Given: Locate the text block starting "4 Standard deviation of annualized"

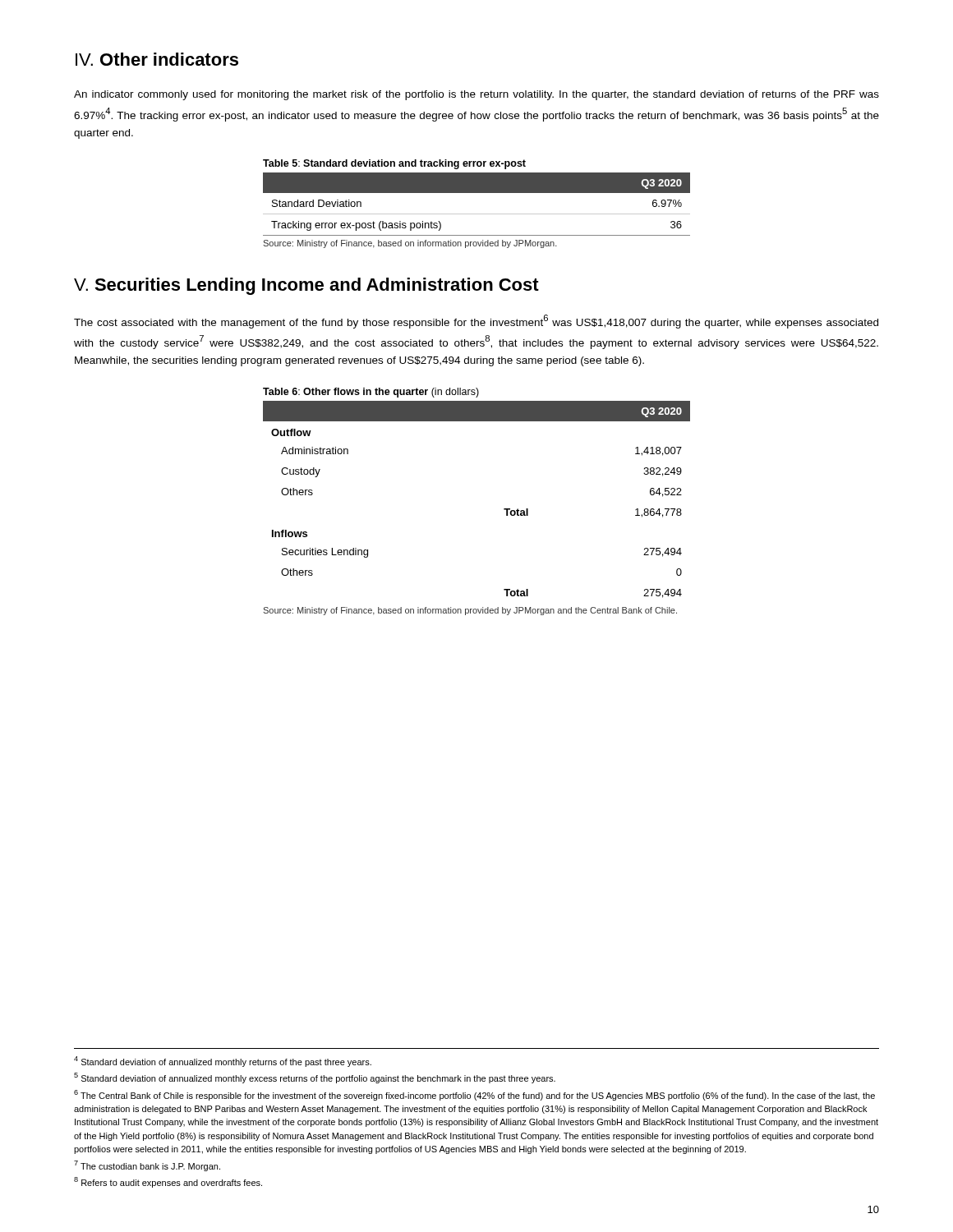Looking at the screenshot, I should 223,1062.
